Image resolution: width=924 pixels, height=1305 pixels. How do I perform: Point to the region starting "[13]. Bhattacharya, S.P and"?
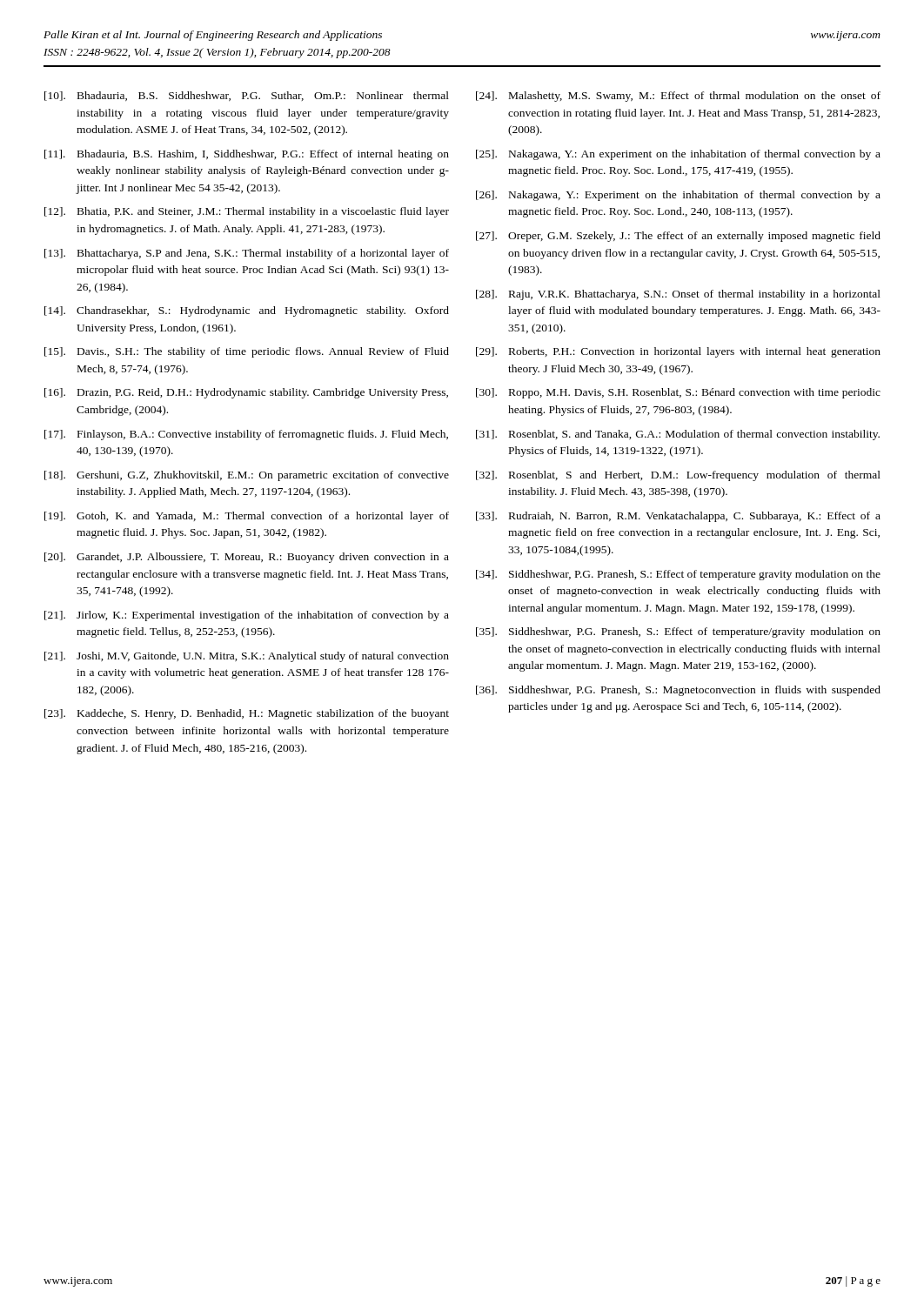246,270
